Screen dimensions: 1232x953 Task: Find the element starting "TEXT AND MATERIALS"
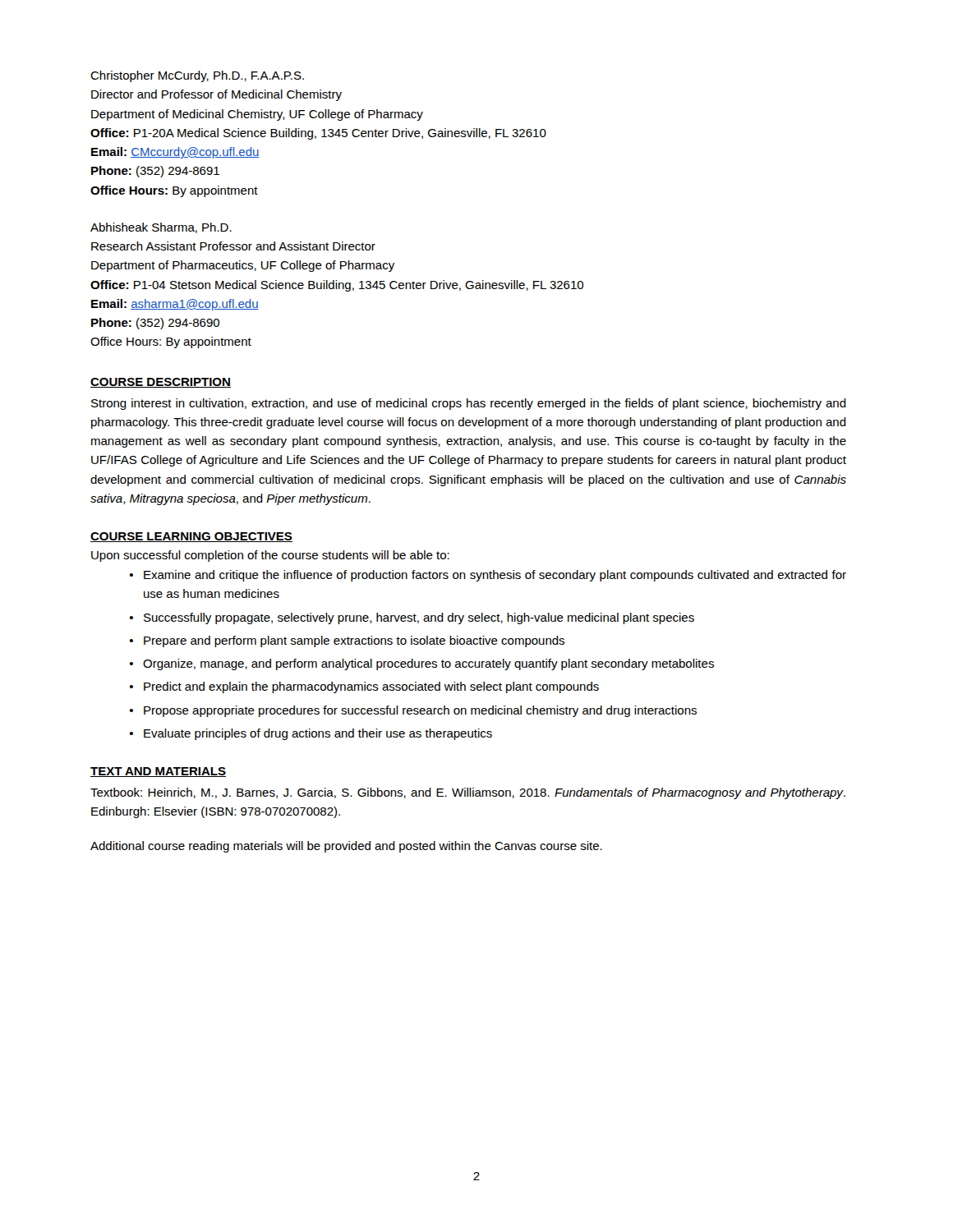click(158, 771)
